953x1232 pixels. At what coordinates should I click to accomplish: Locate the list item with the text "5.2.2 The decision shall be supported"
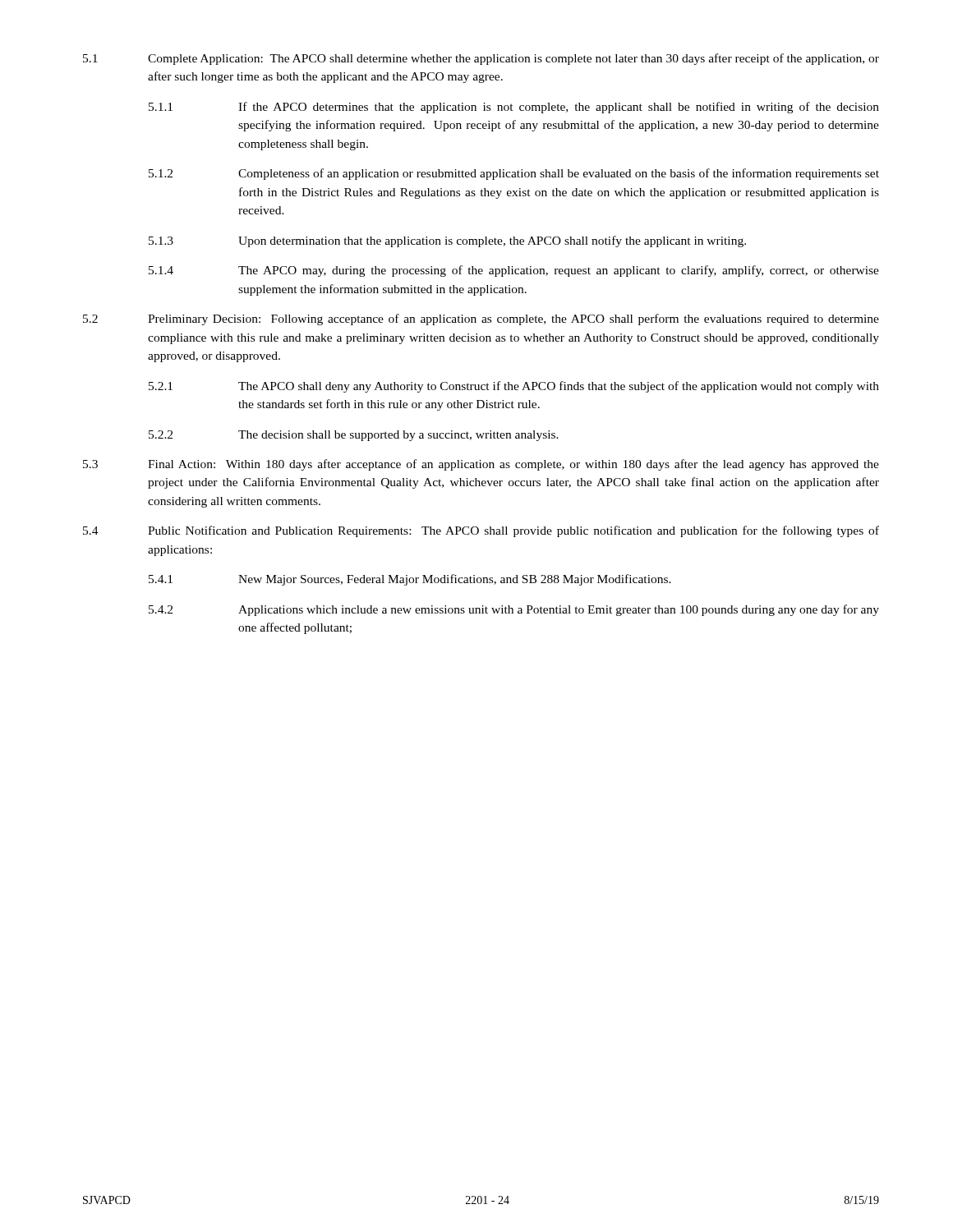[x=513, y=434]
